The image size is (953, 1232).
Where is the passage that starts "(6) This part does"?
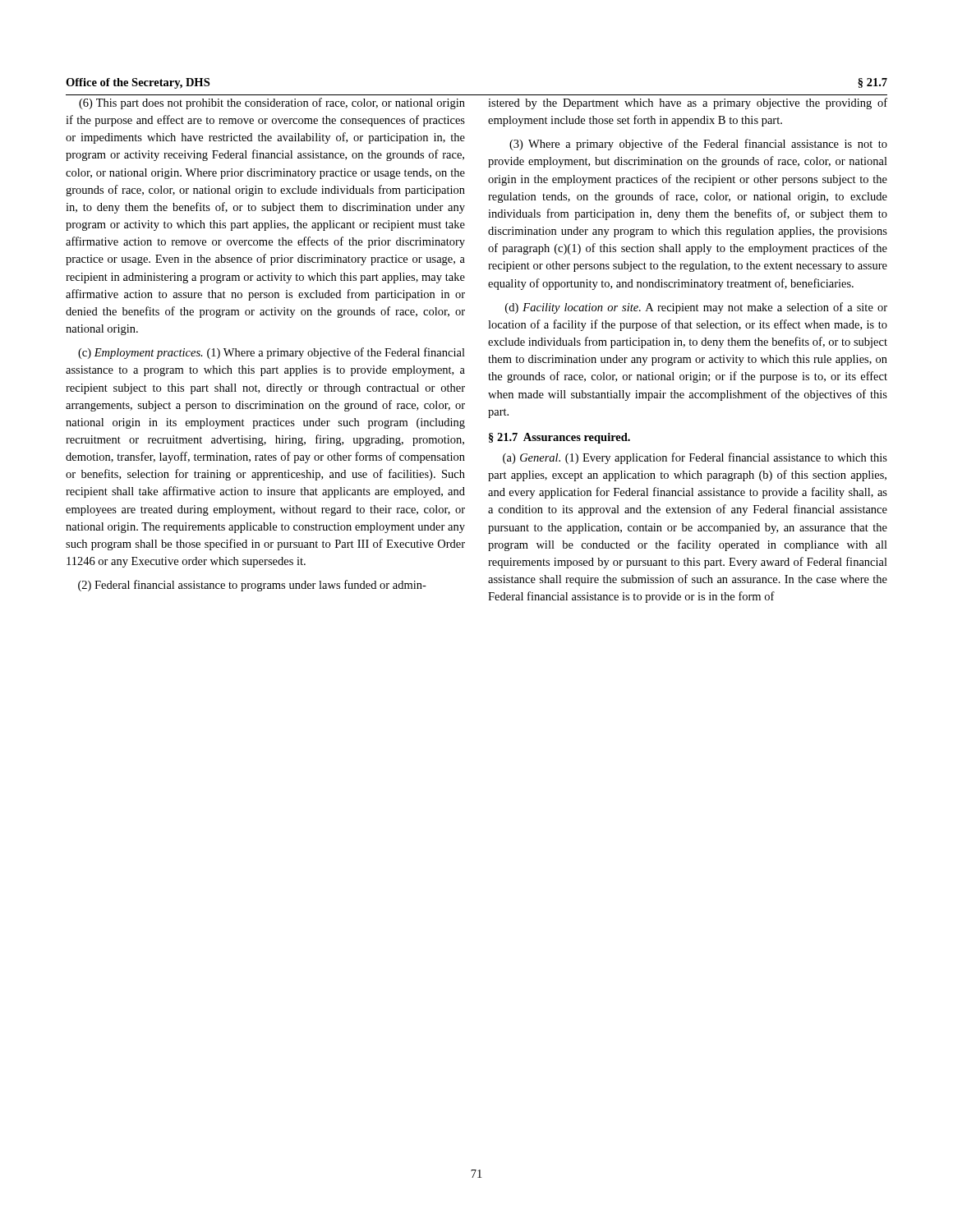(265, 216)
